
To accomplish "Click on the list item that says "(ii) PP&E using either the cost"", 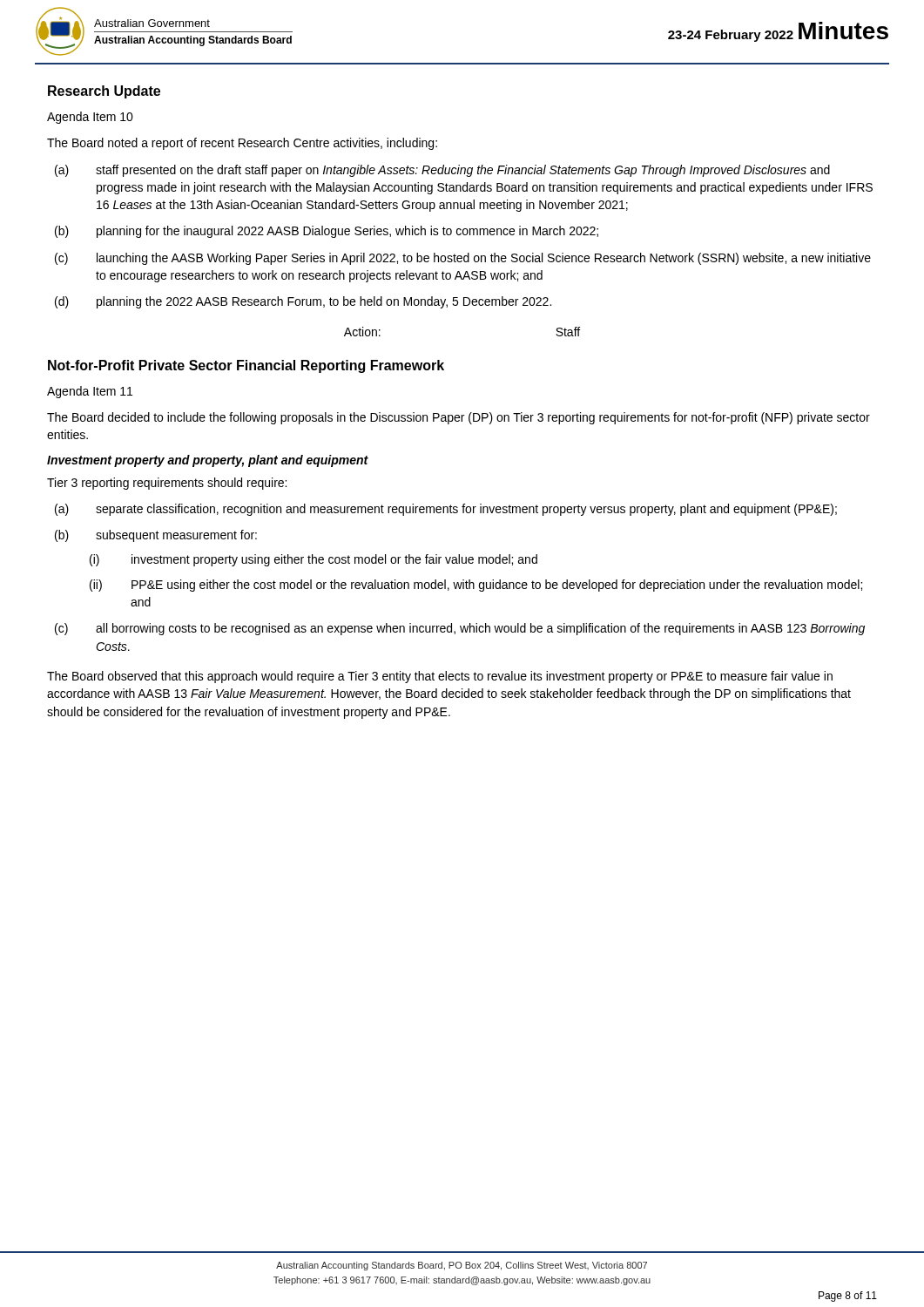I will click(x=483, y=593).
